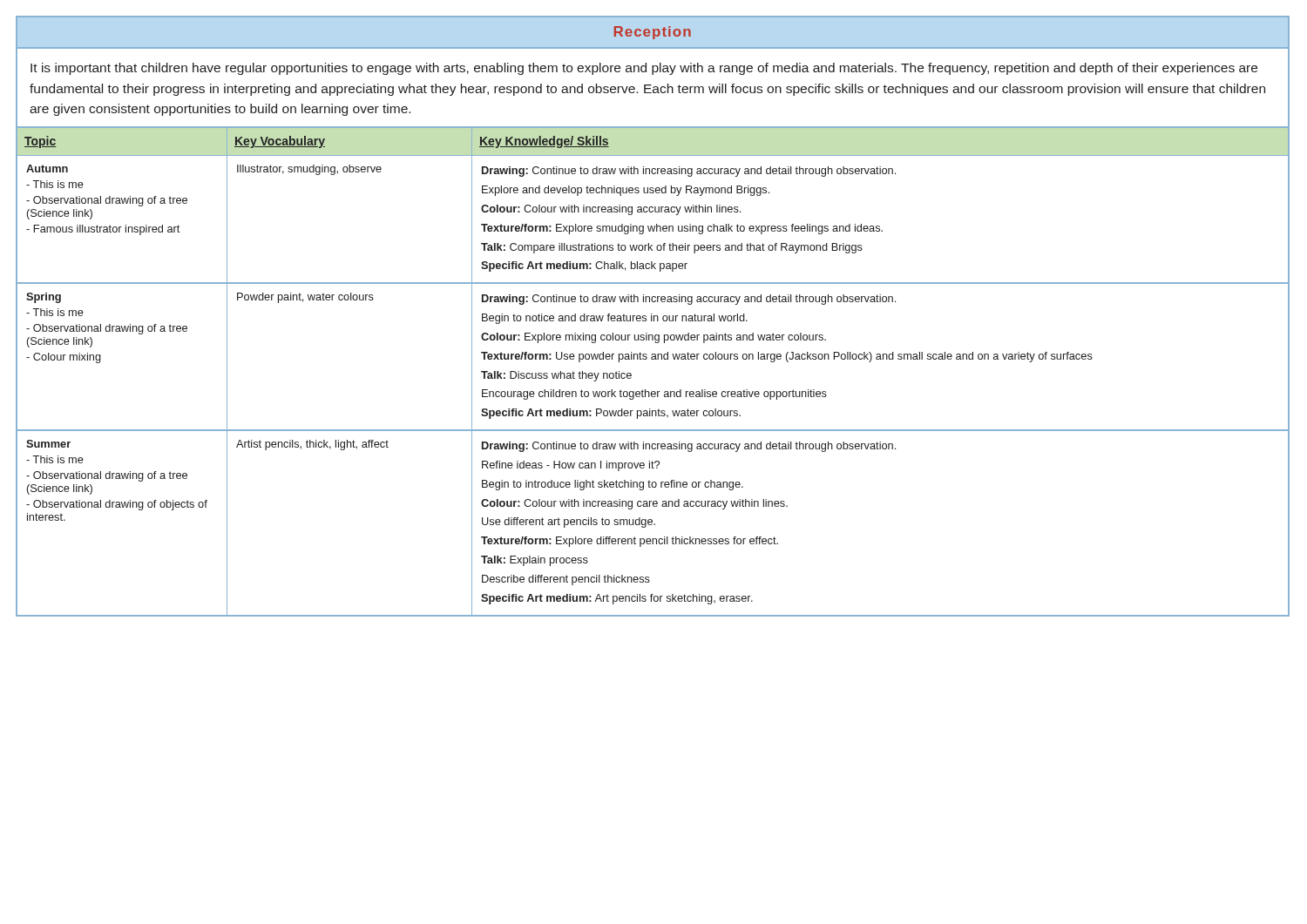Select the table that reads "Key Knowledge/ Skills"
This screenshot has height=924, width=1307.
pyautogui.click(x=653, y=371)
